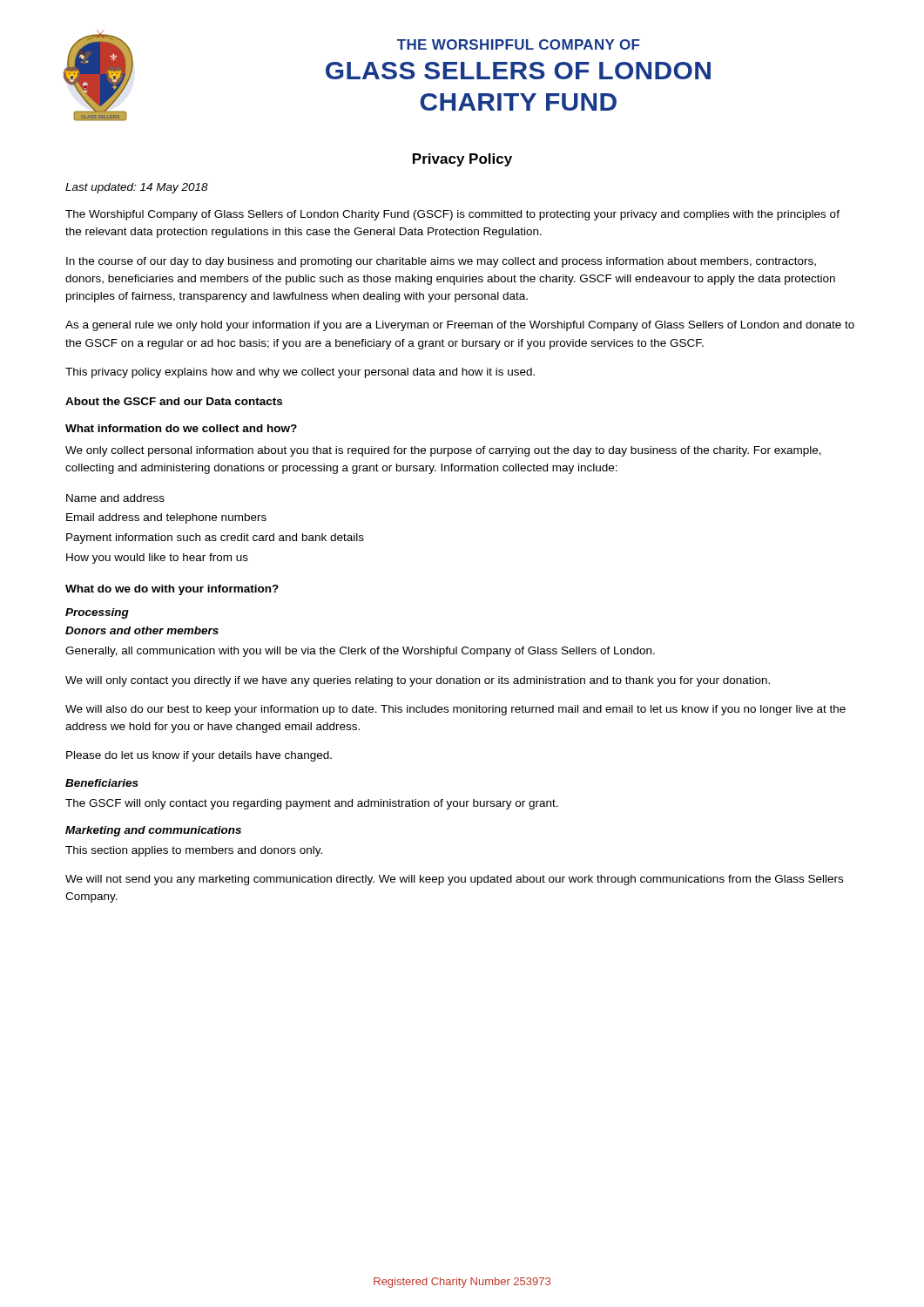Point to the block starting "Last updated: 14 May"
This screenshot has height=1307, width=924.
(137, 187)
